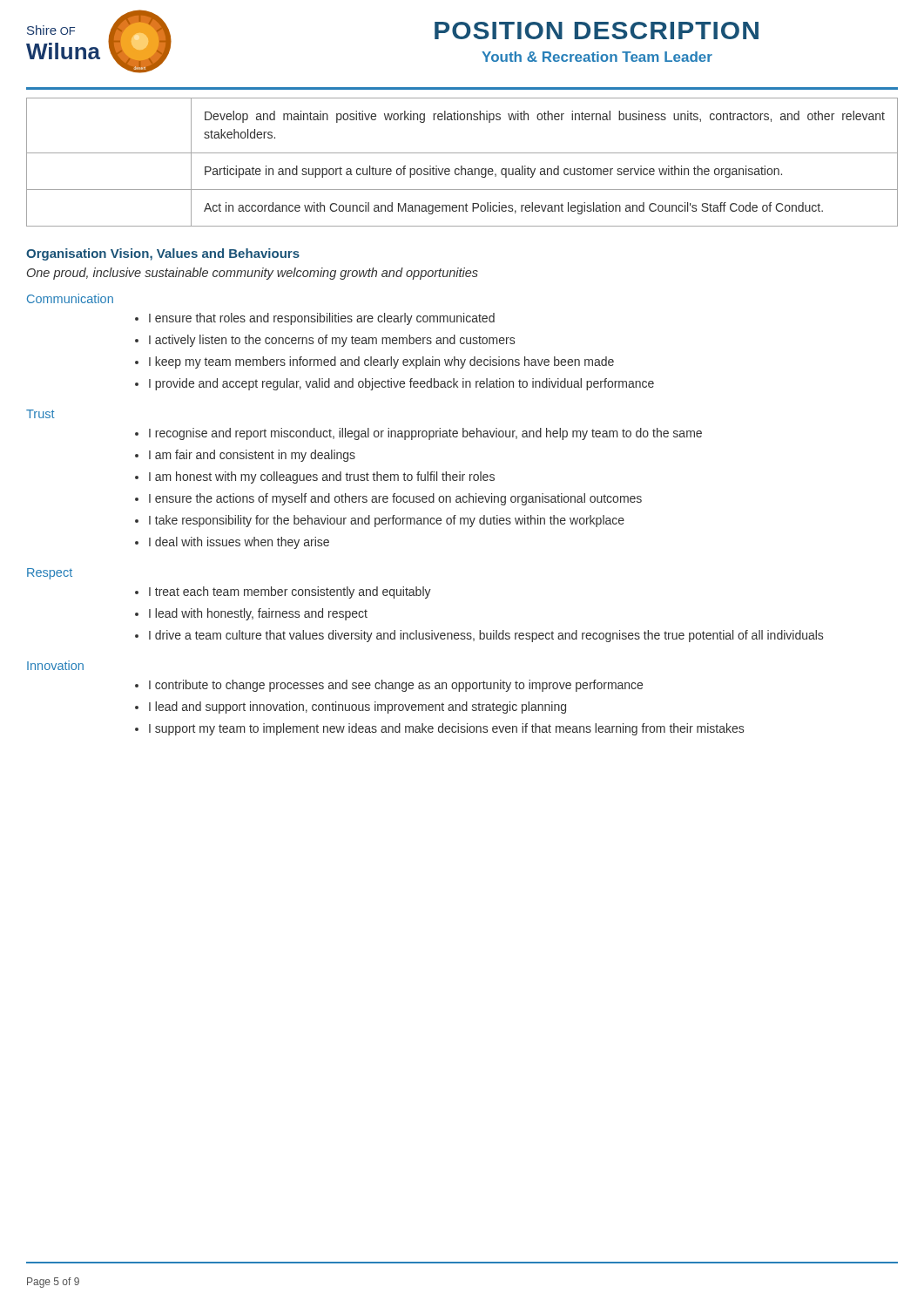Click on the text block starting "I take responsibility for"
This screenshot has width=924, height=1307.
(x=514, y=521)
